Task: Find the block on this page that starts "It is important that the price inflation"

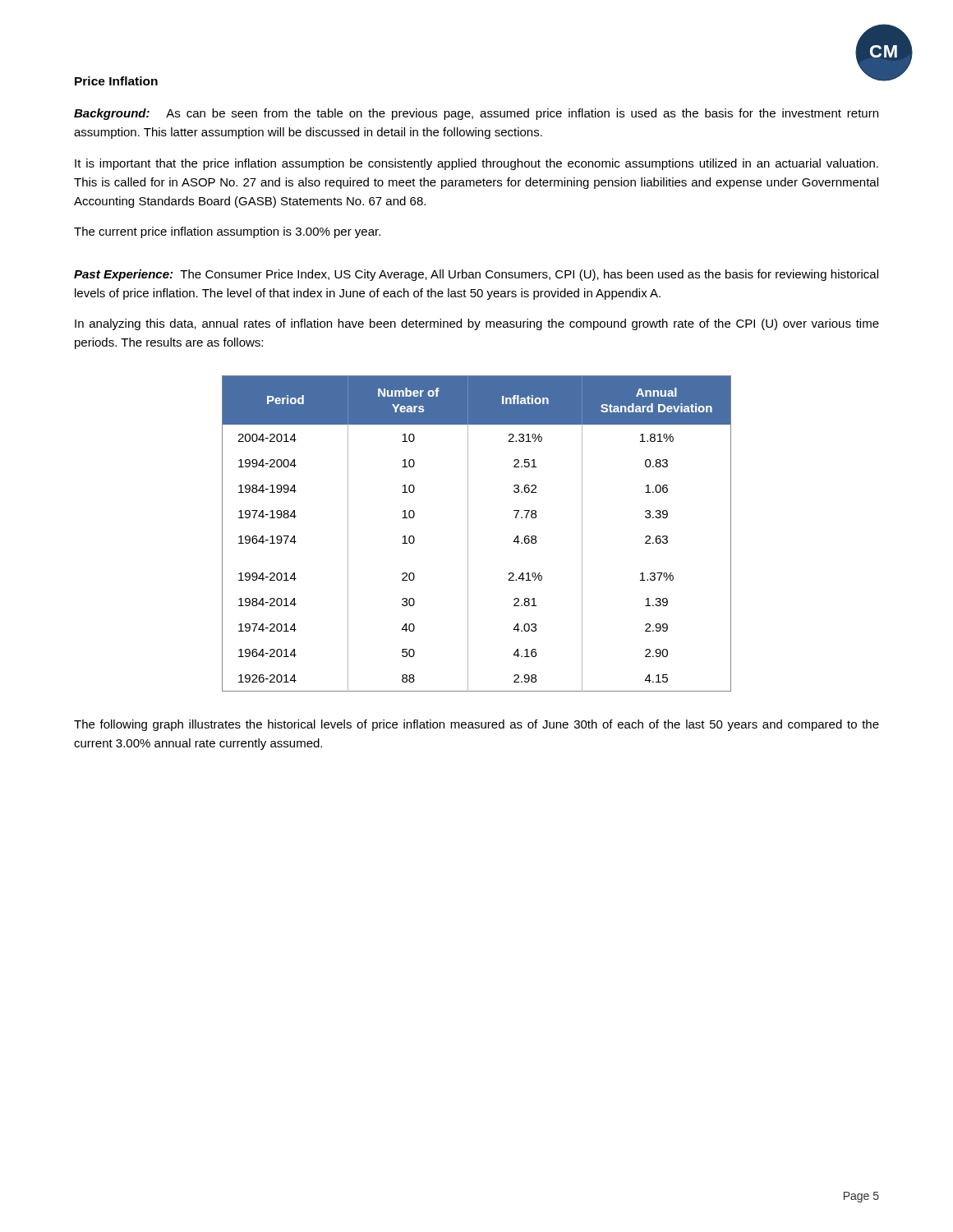Action: click(x=476, y=182)
